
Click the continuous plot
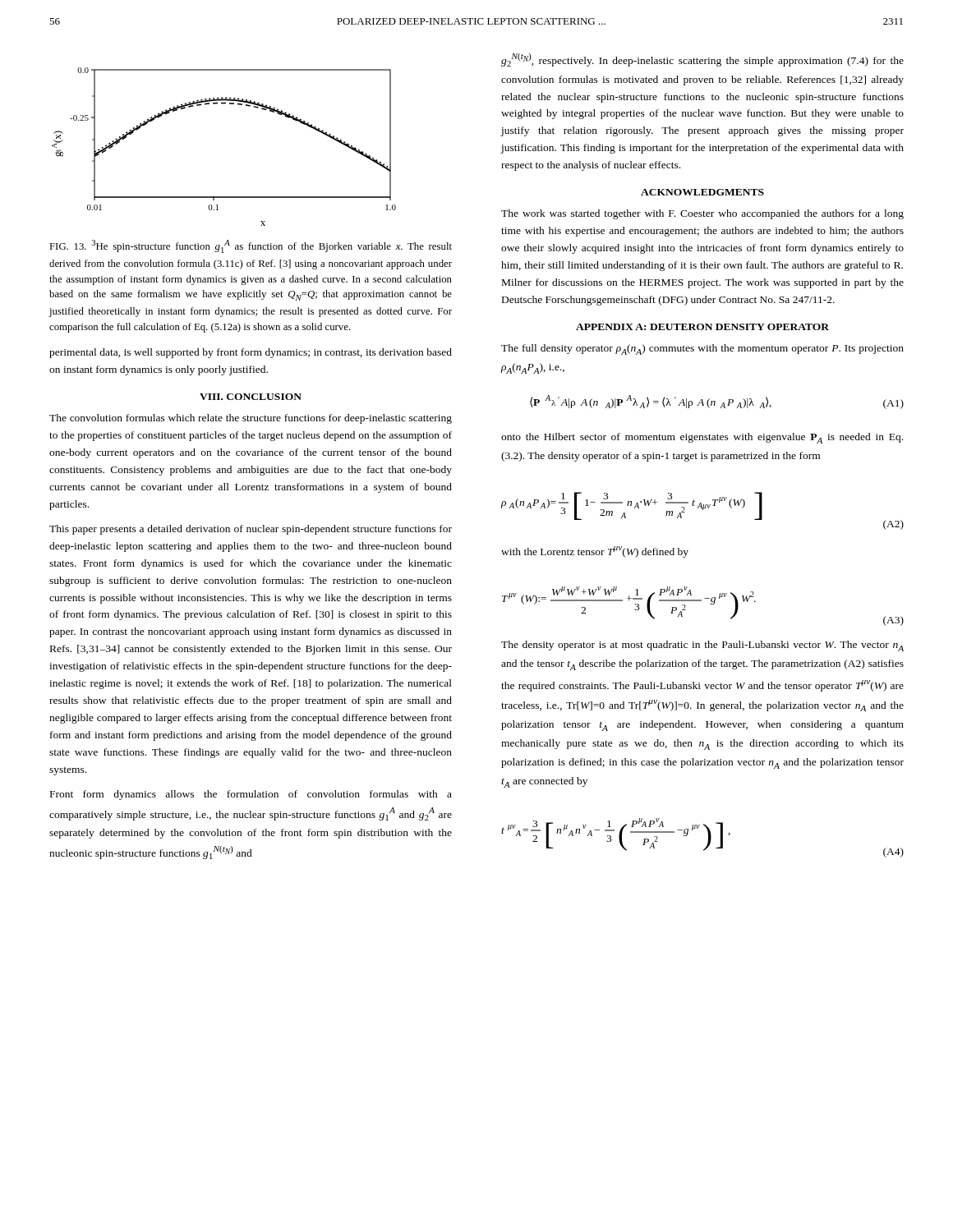(230, 141)
